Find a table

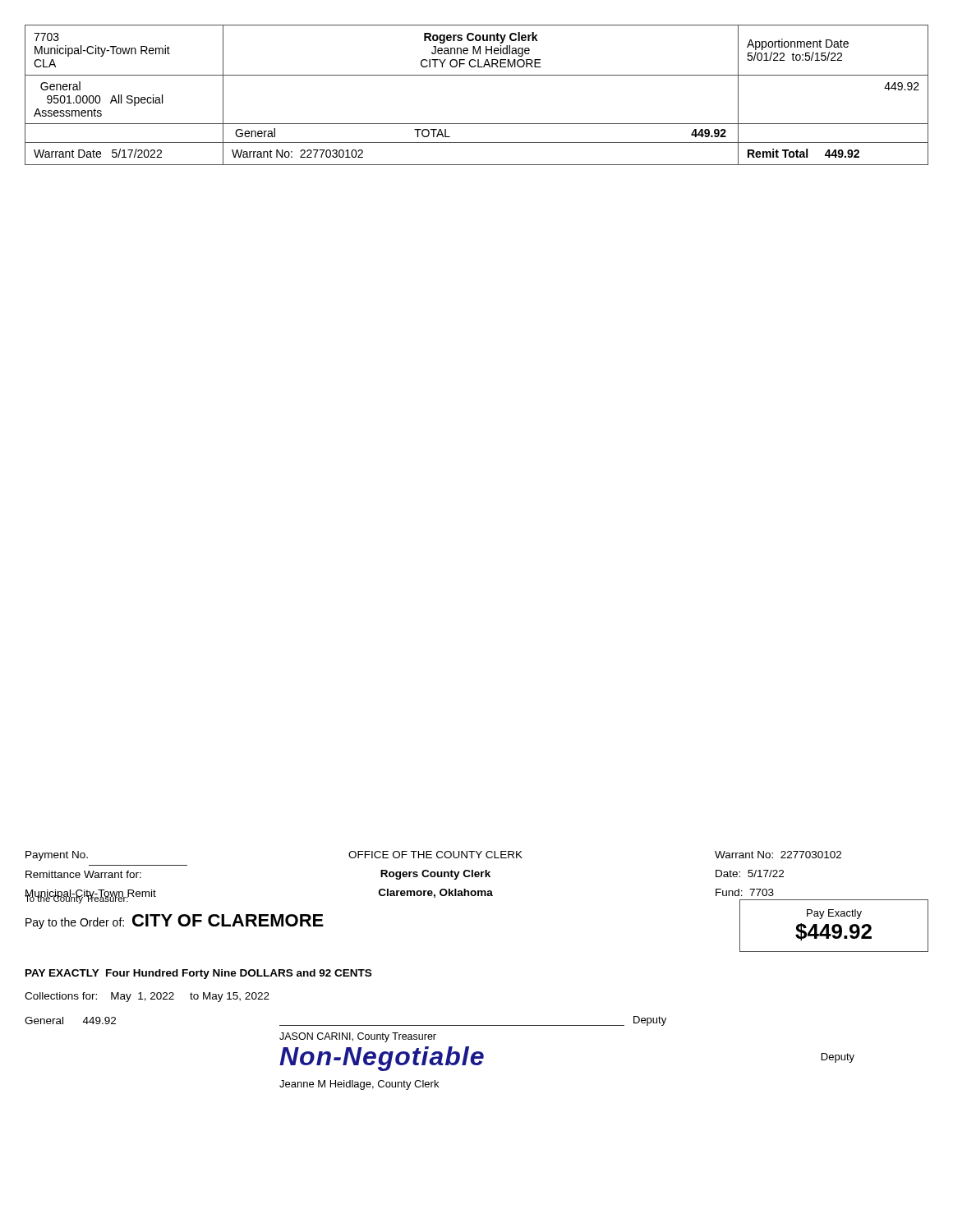click(476, 95)
